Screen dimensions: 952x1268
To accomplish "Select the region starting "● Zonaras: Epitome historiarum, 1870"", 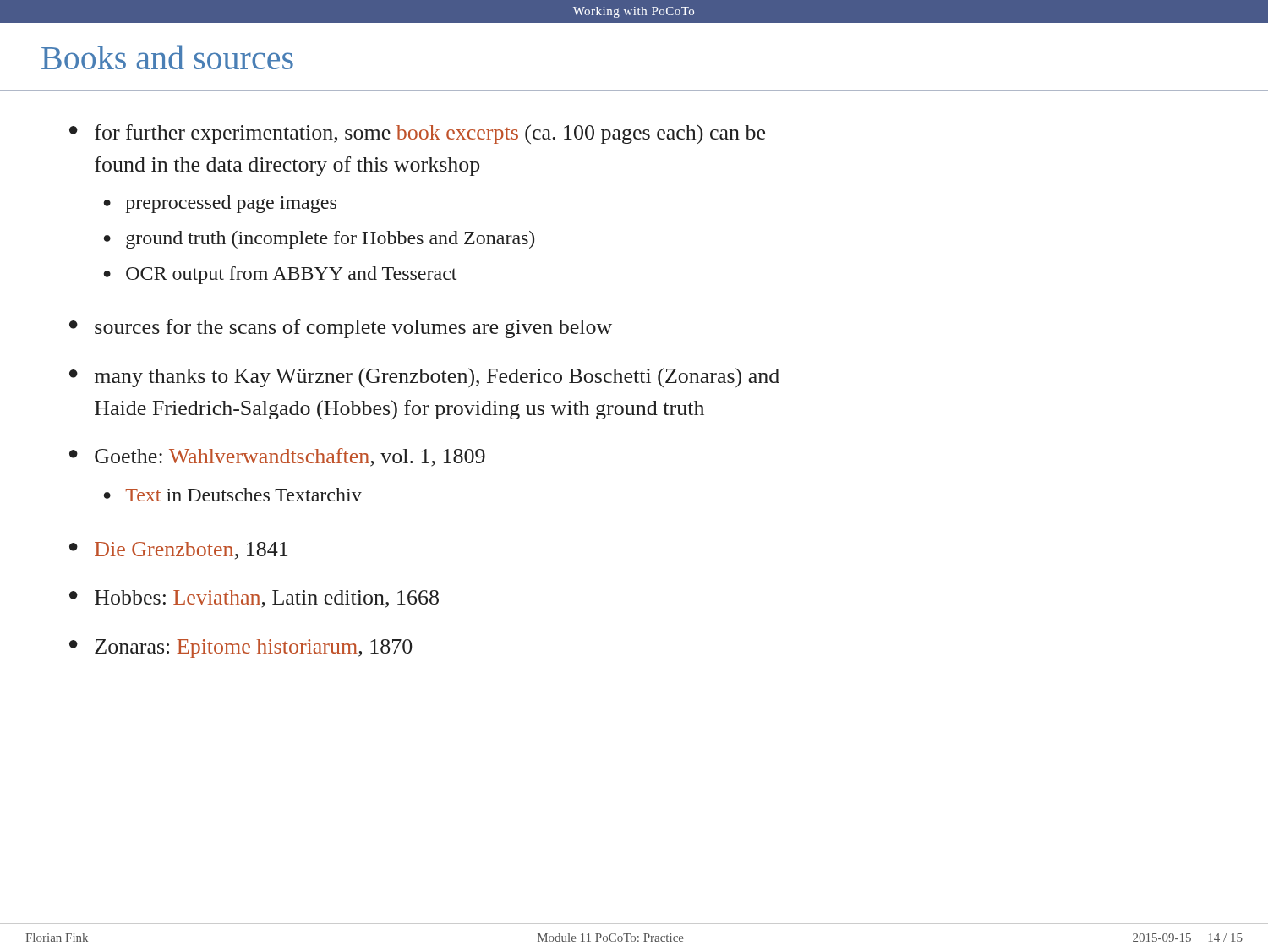I will coord(240,647).
